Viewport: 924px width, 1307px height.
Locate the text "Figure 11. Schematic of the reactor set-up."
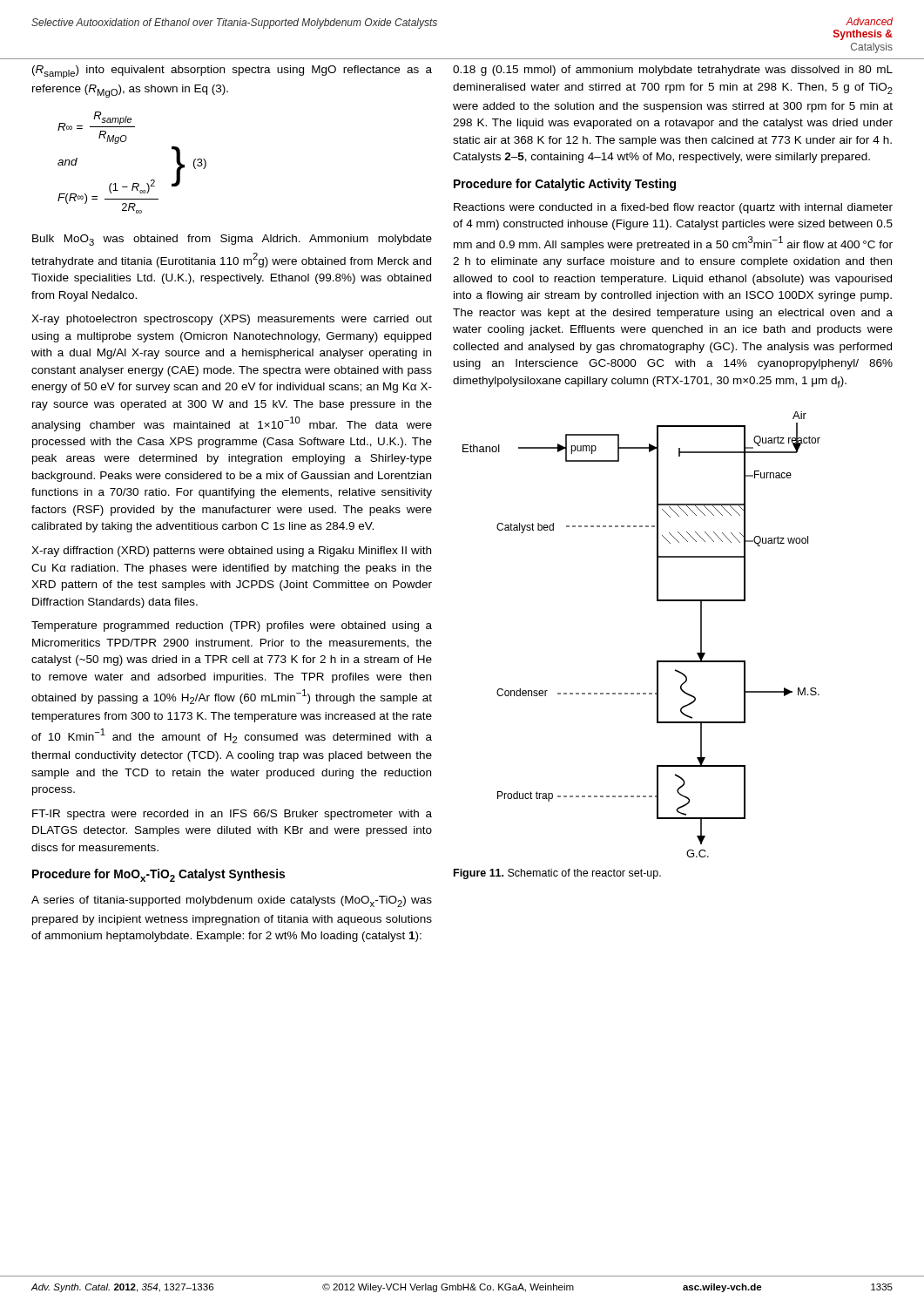557,873
